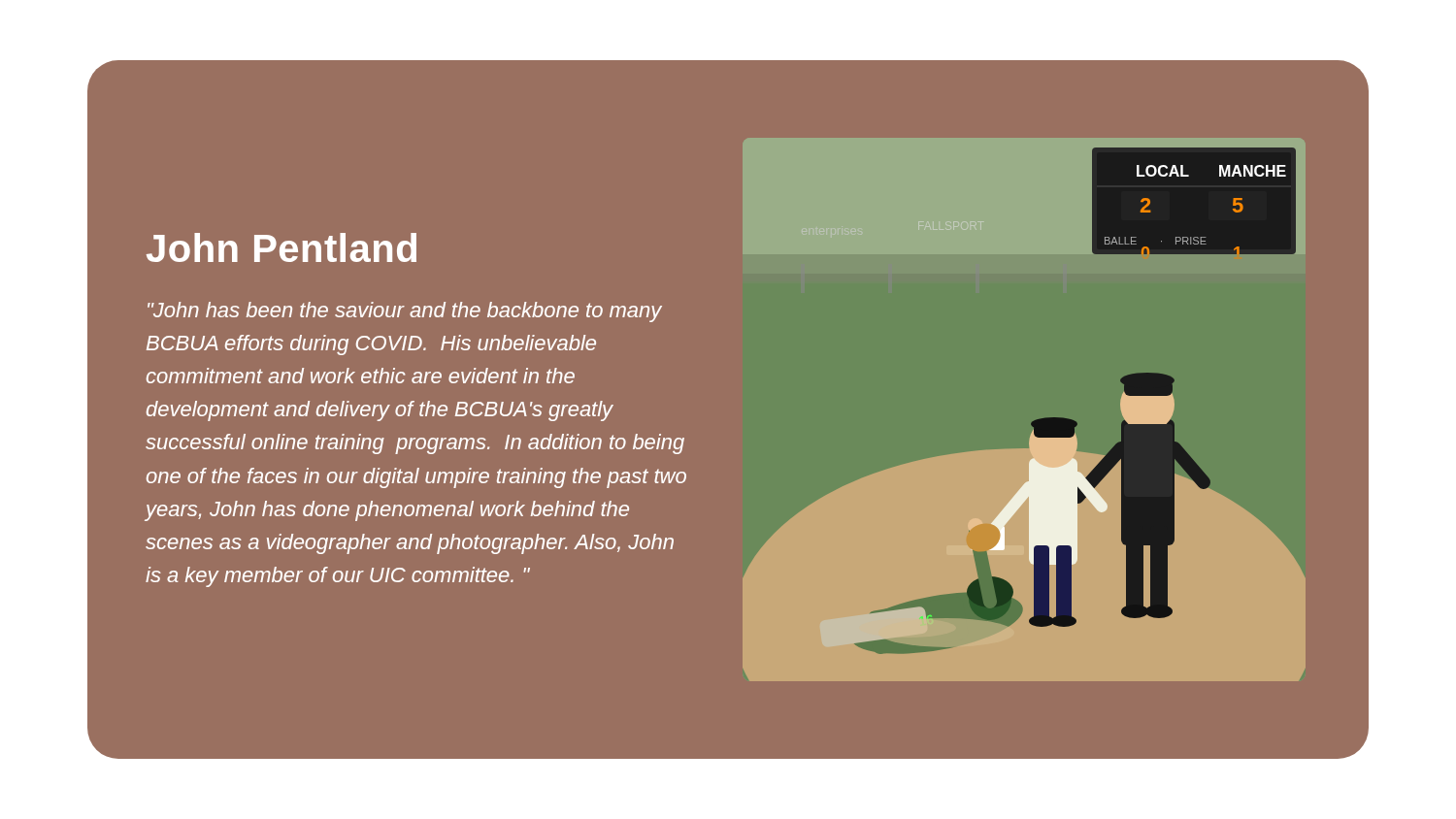Locate the title containing "John Pentland"
This screenshot has height=819, width=1456.
(x=417, y=249)
